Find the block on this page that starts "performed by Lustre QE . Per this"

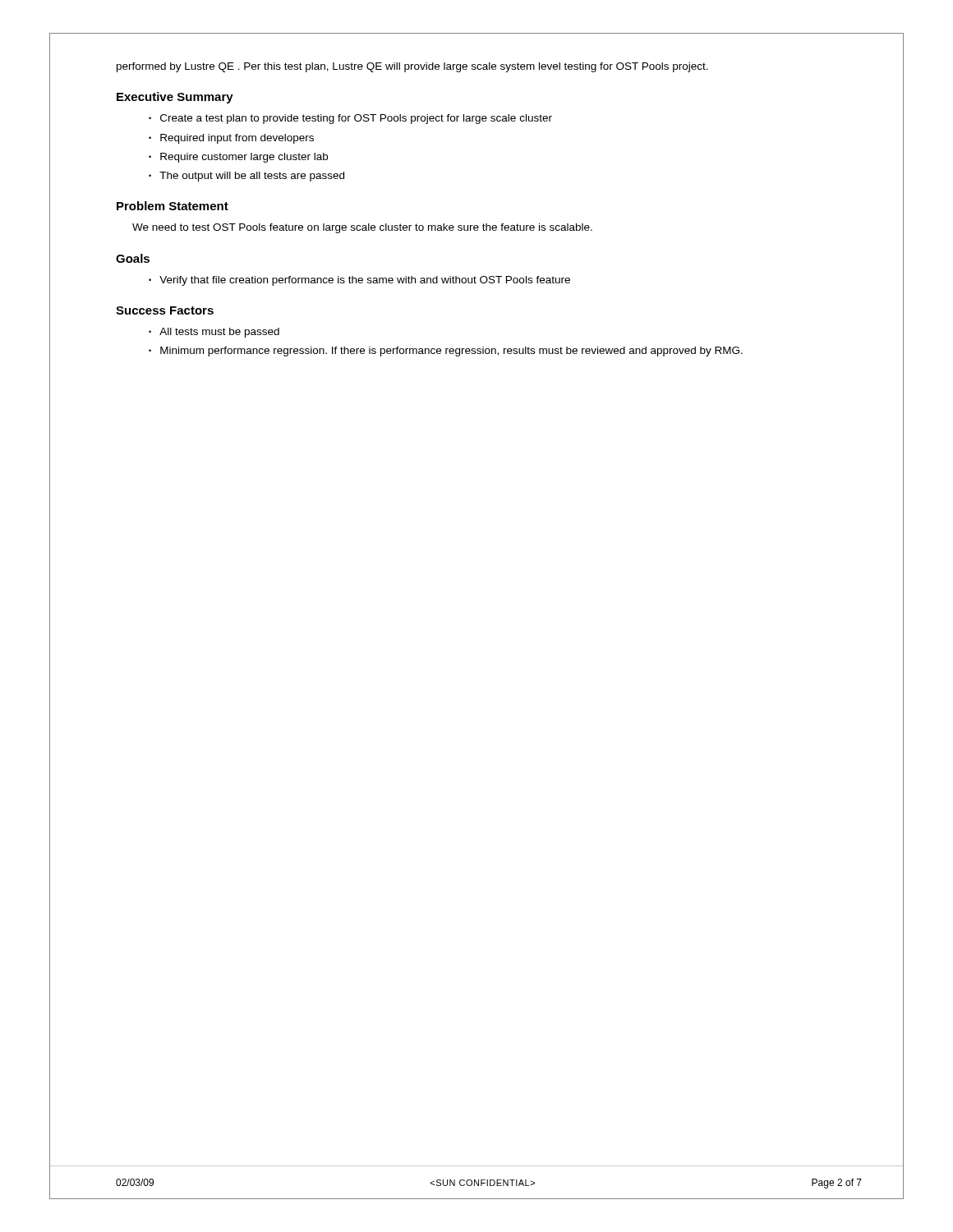coord(412,66)
